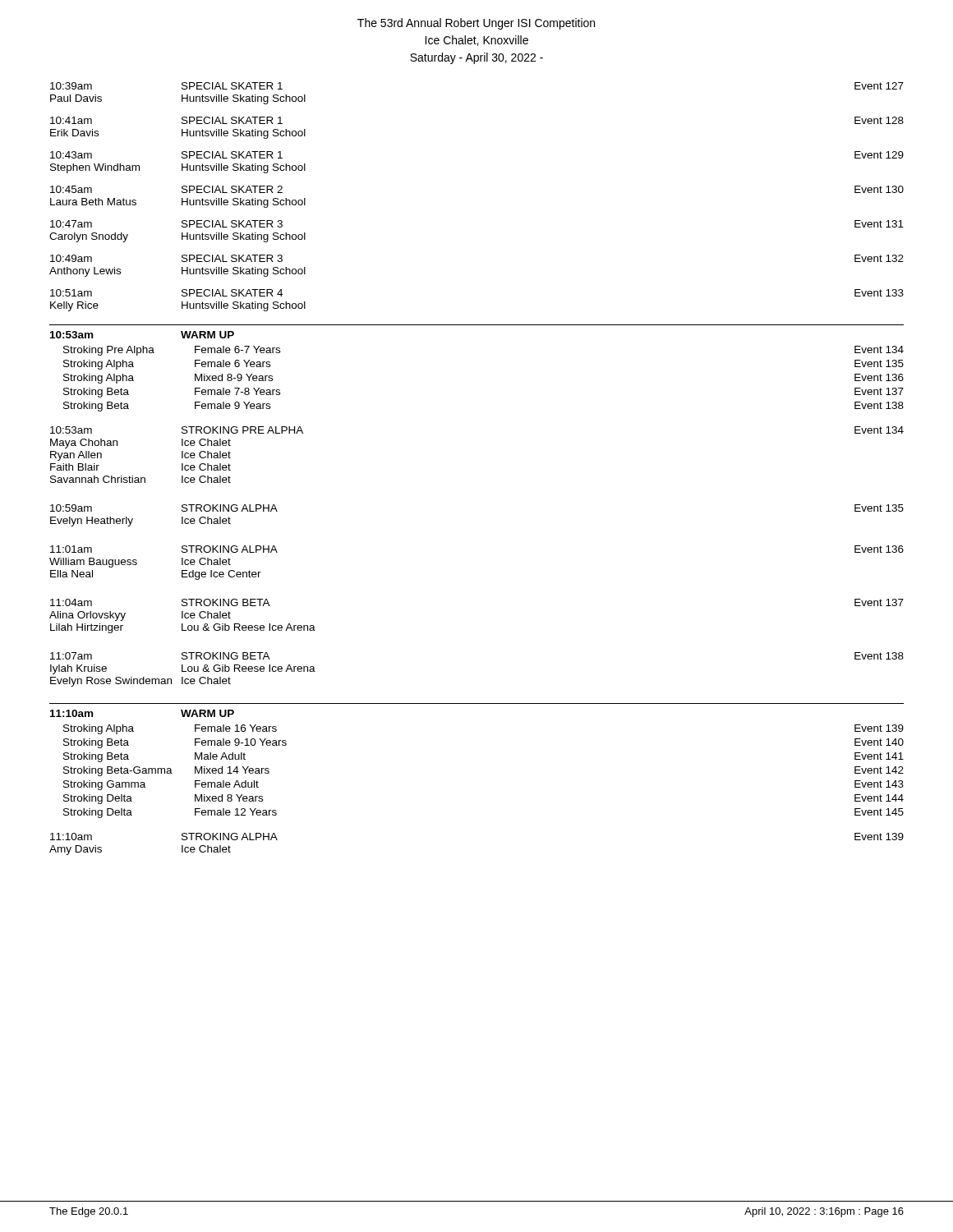The height and width of the screenshot is (1232, 953).
Task: Locate the block of text that opens with "11:10amAmy Davis STROKING ALPHAIce Chalet Event"
Action: click(x=73, y=835)
